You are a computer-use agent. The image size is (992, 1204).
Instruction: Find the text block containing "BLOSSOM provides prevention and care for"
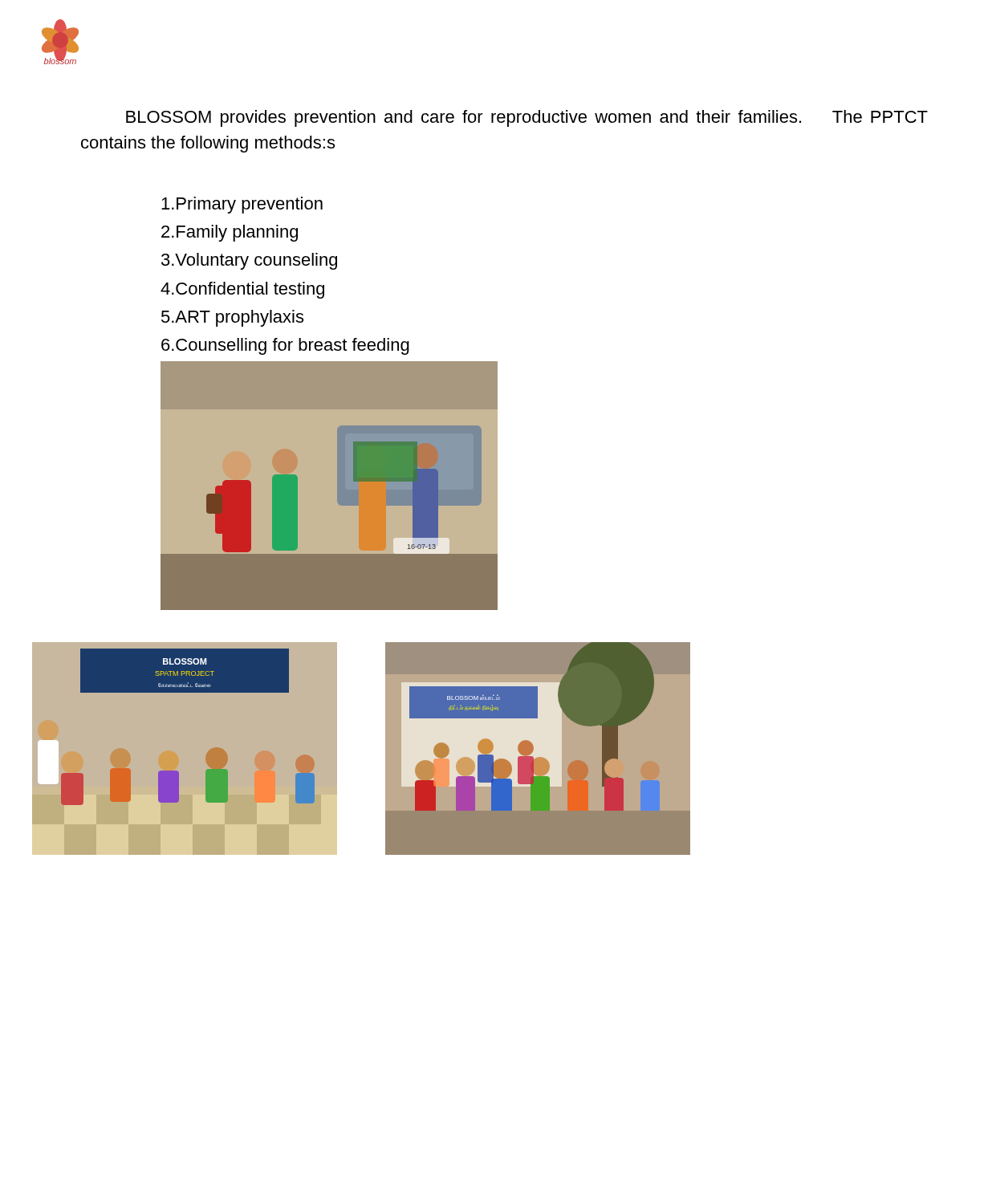coord(504,130)
